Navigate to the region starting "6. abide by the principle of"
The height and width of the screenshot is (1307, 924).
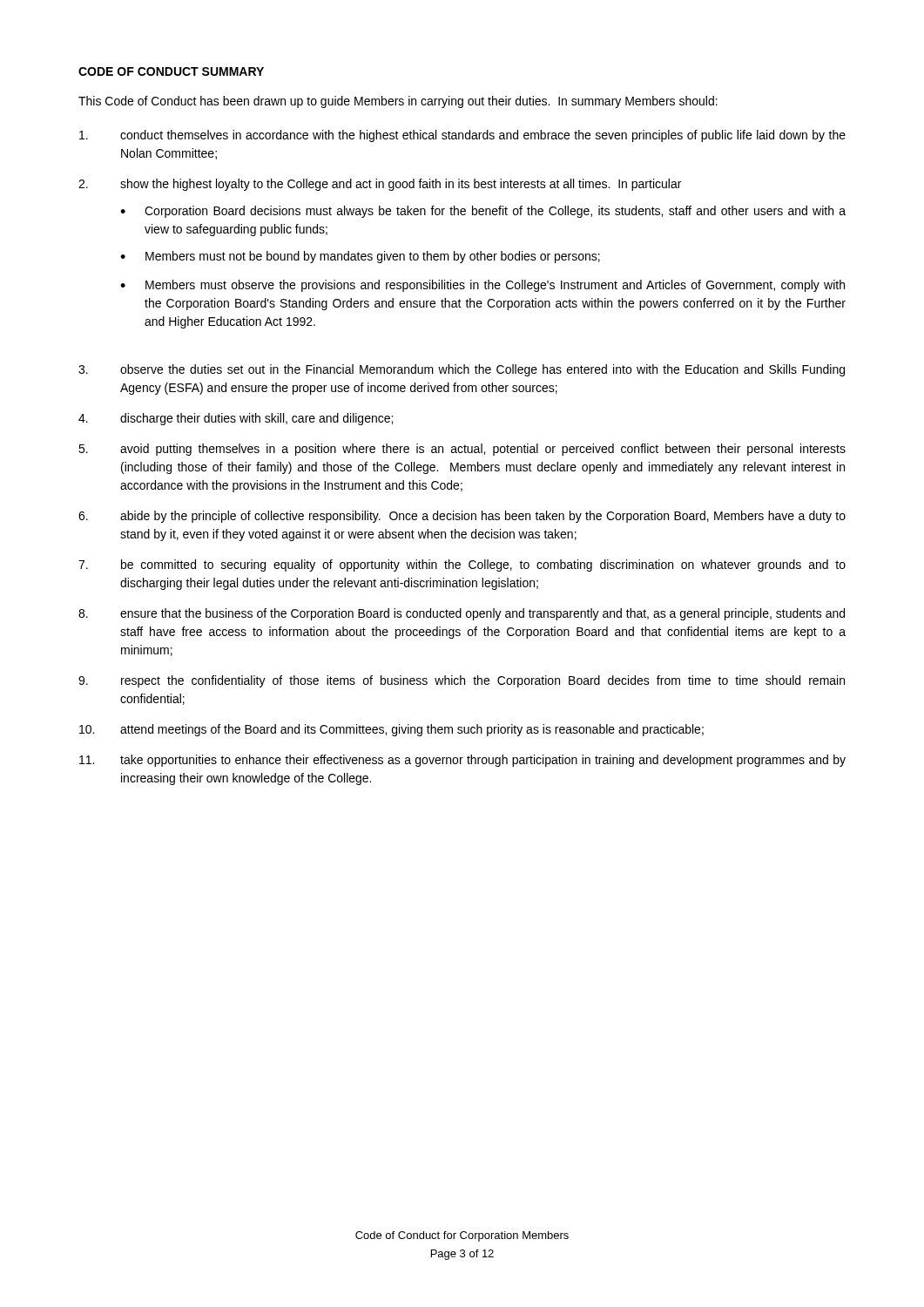point(462,526)
